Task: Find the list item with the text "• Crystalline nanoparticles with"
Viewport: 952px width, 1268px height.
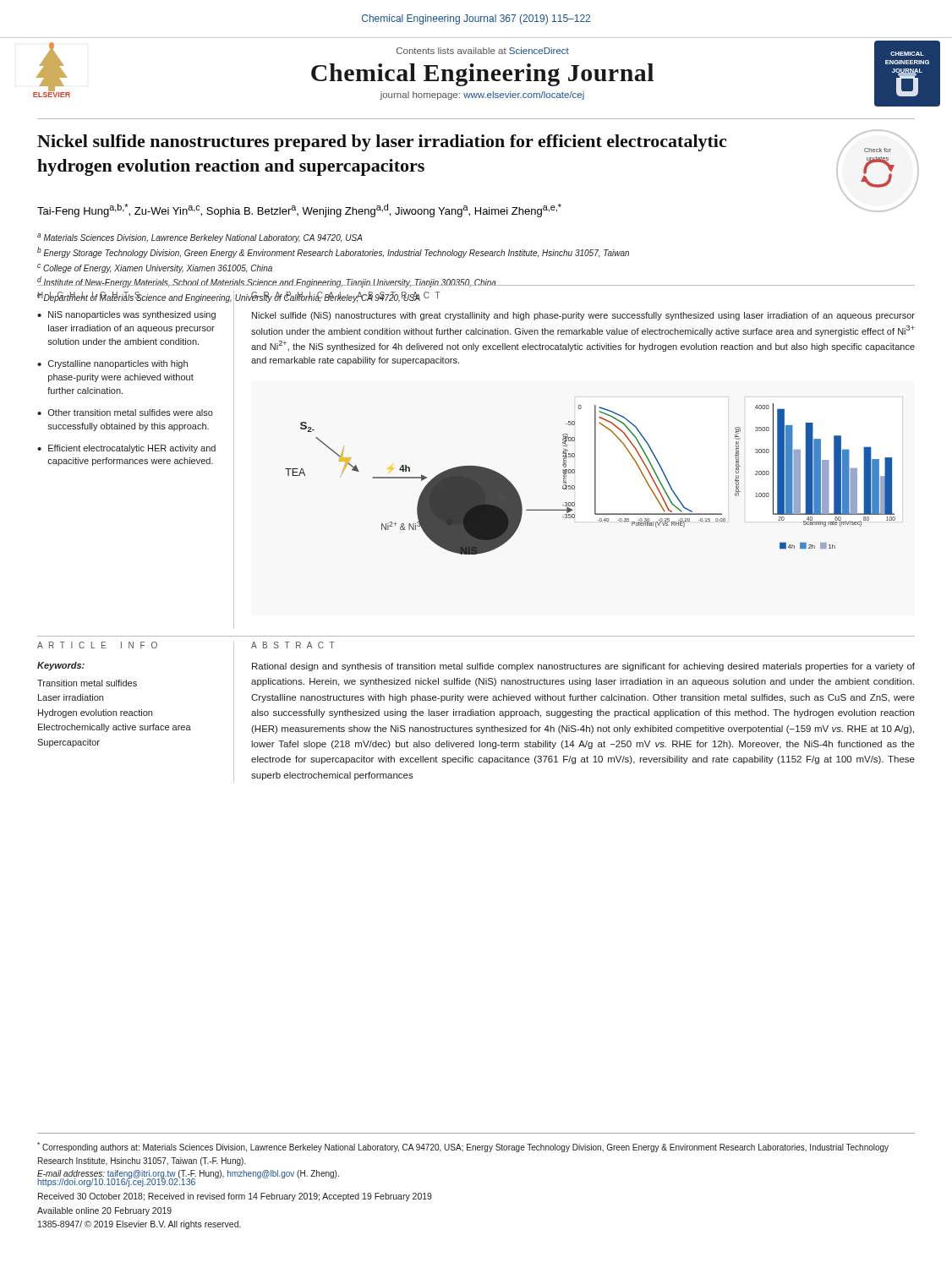Action: tap(128, 378)
